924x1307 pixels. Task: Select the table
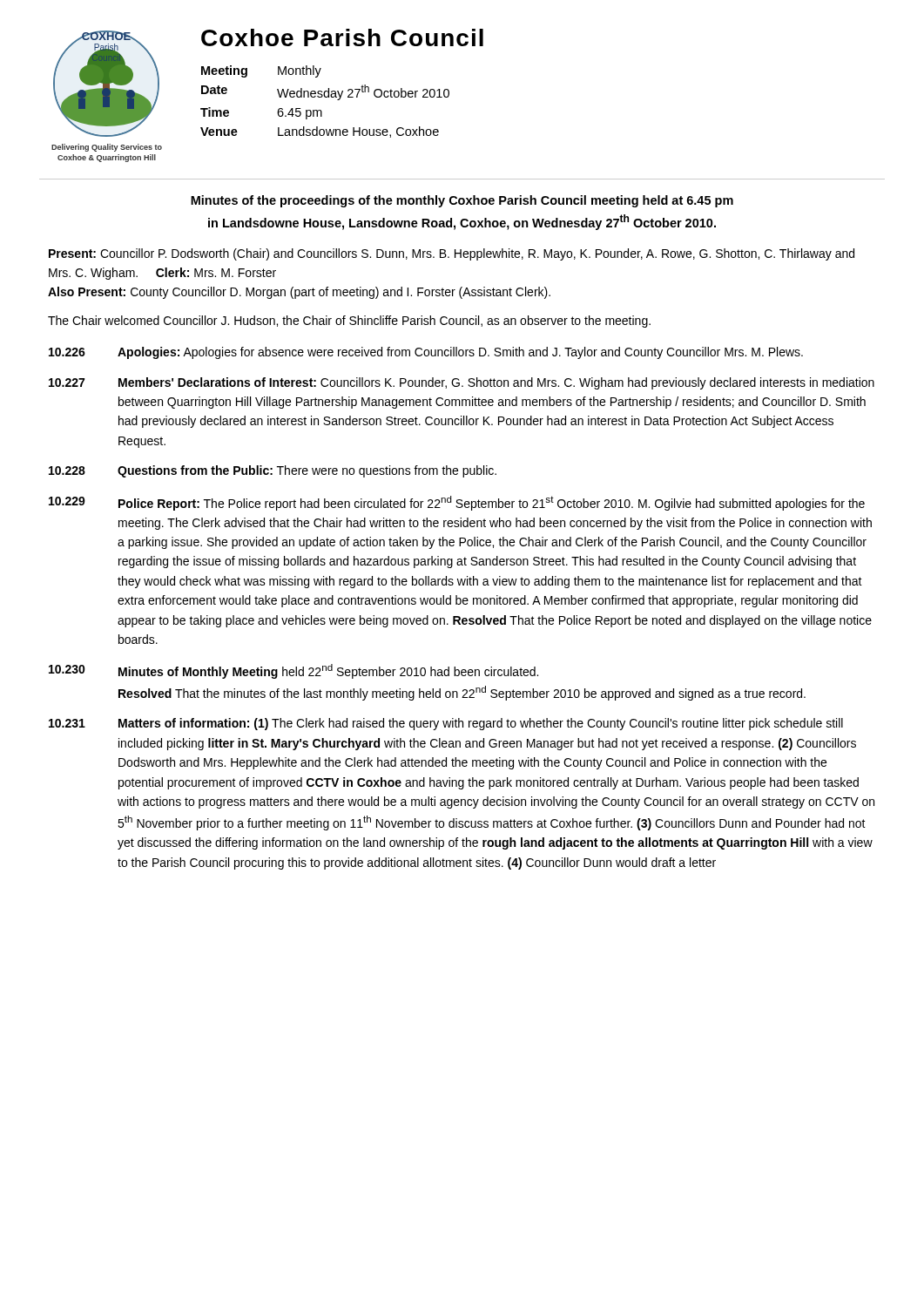click(x=538, y=101)
